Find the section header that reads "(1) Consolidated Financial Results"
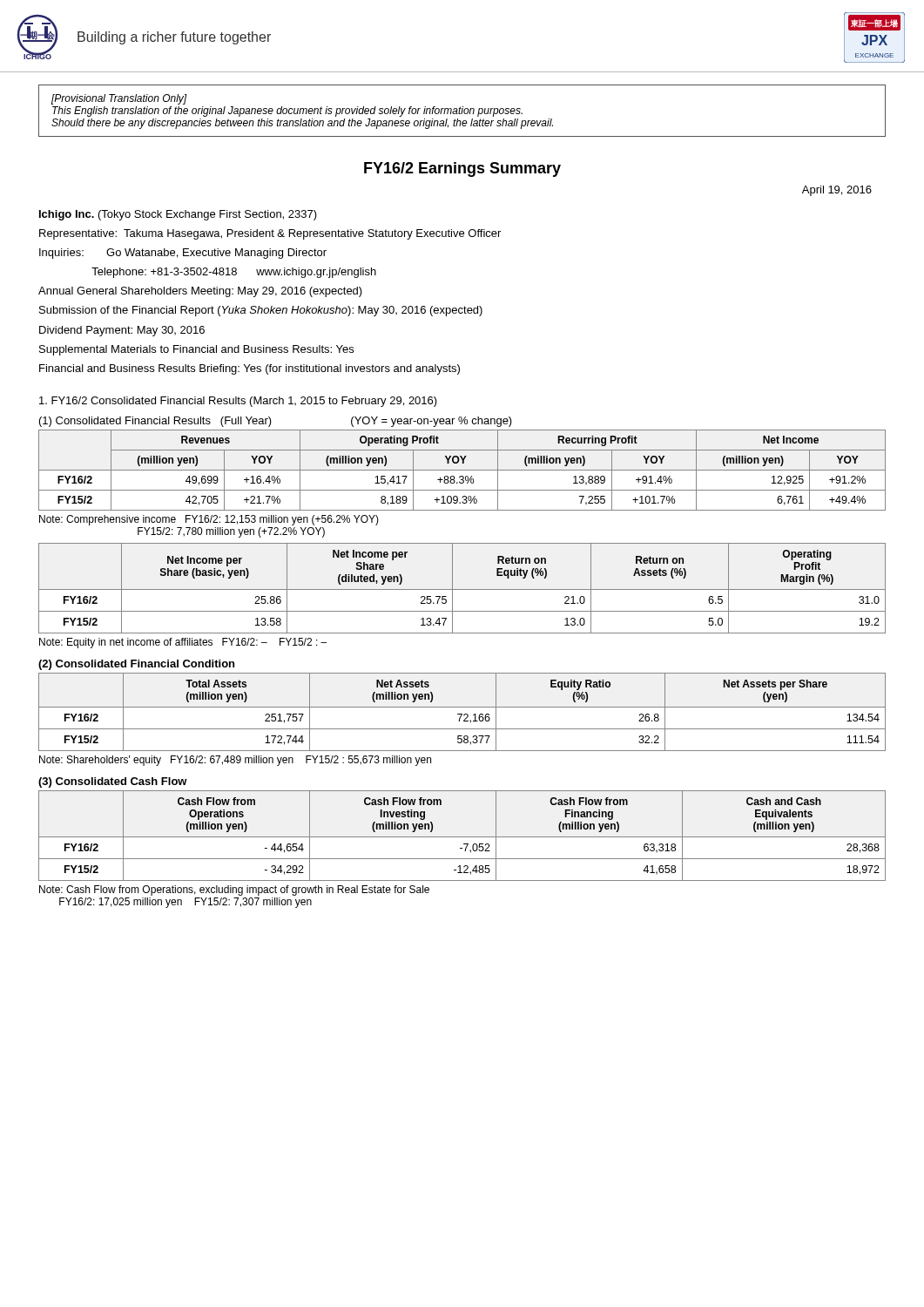This screenshot has height=1307, width=924. pyautogui.click(x=275, y=420)
